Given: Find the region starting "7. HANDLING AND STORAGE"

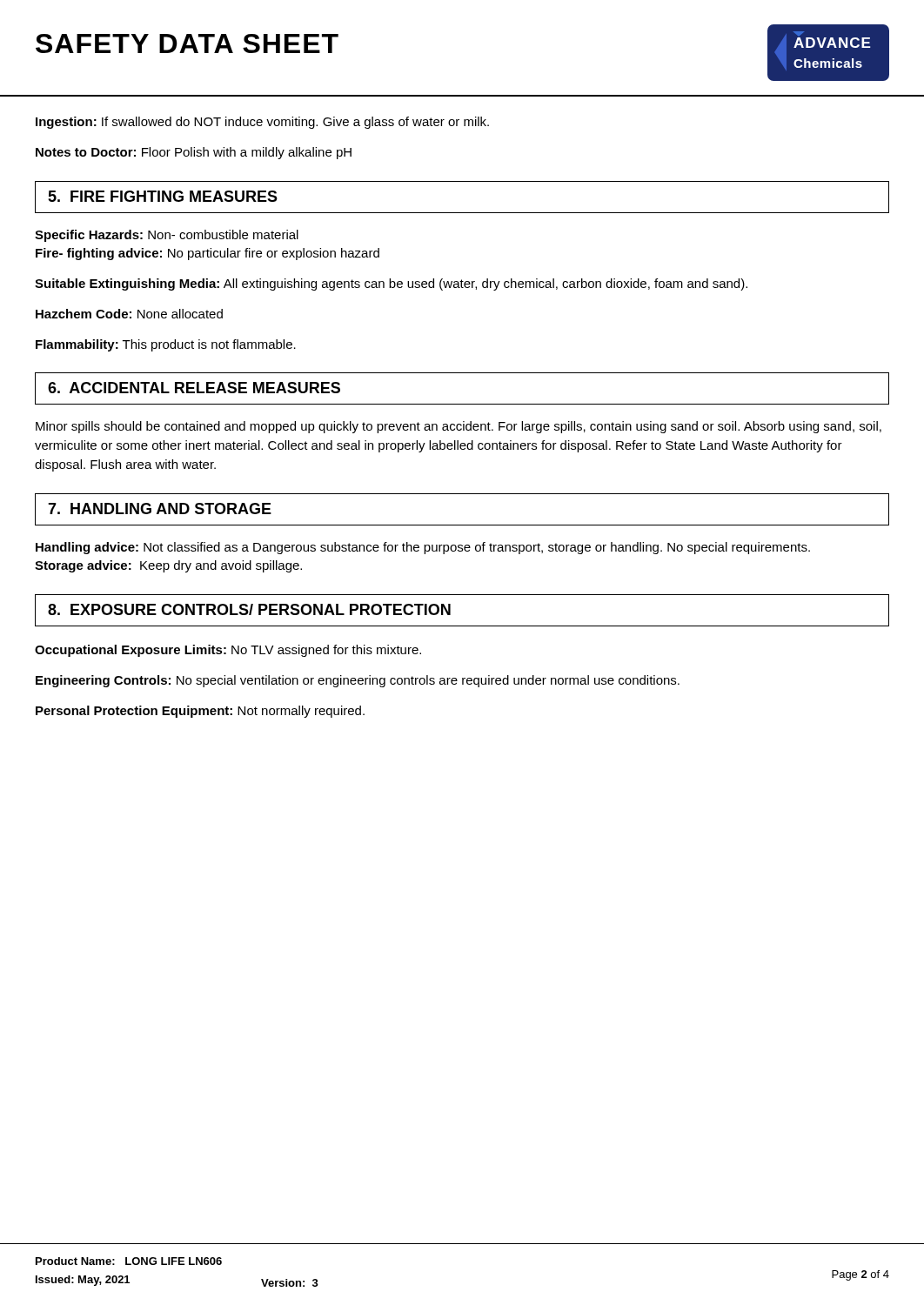Looking at the screenshot, I should pos(160,508).
